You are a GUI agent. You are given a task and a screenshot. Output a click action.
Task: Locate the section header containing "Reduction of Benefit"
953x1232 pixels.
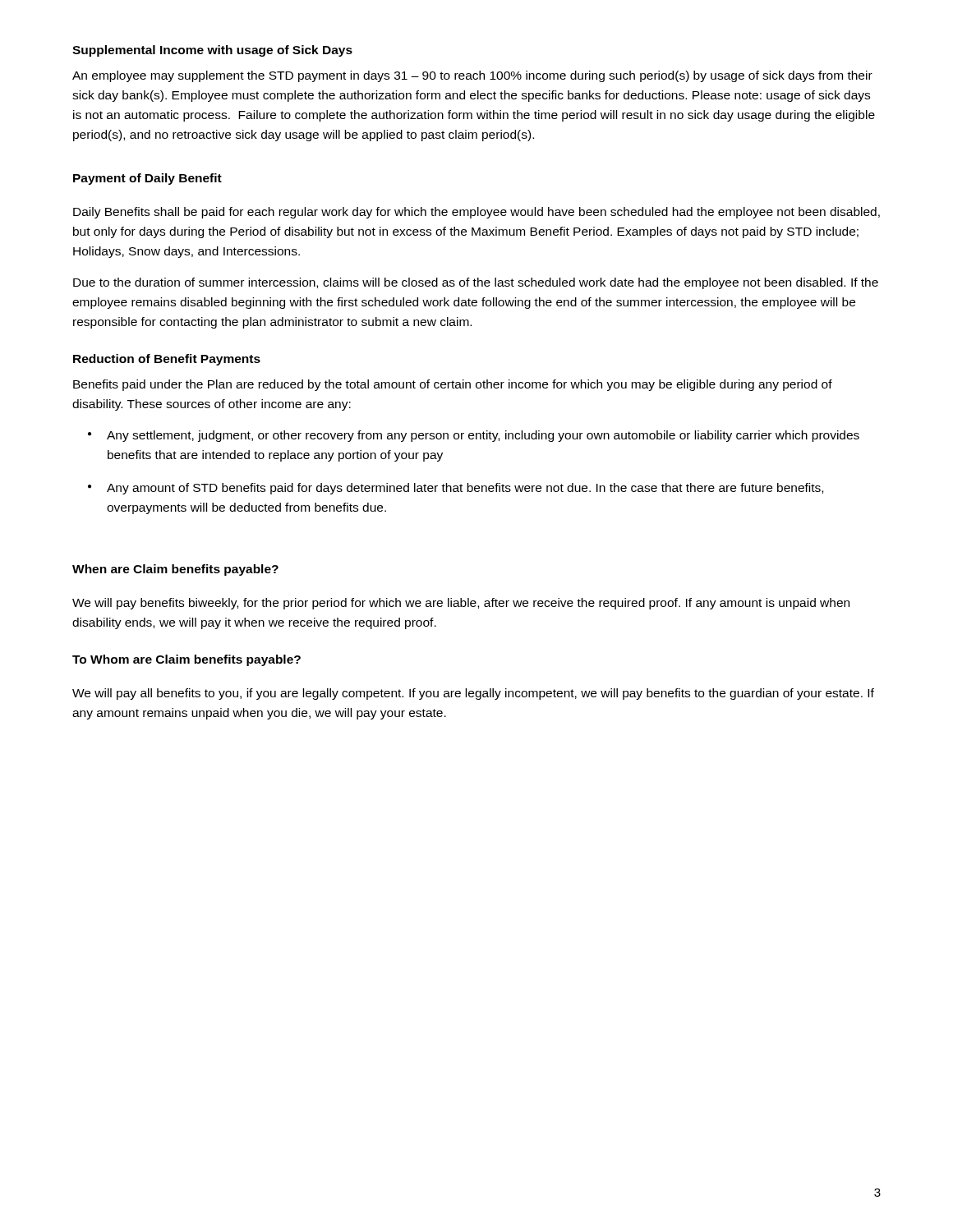click(x=166, y=359)
